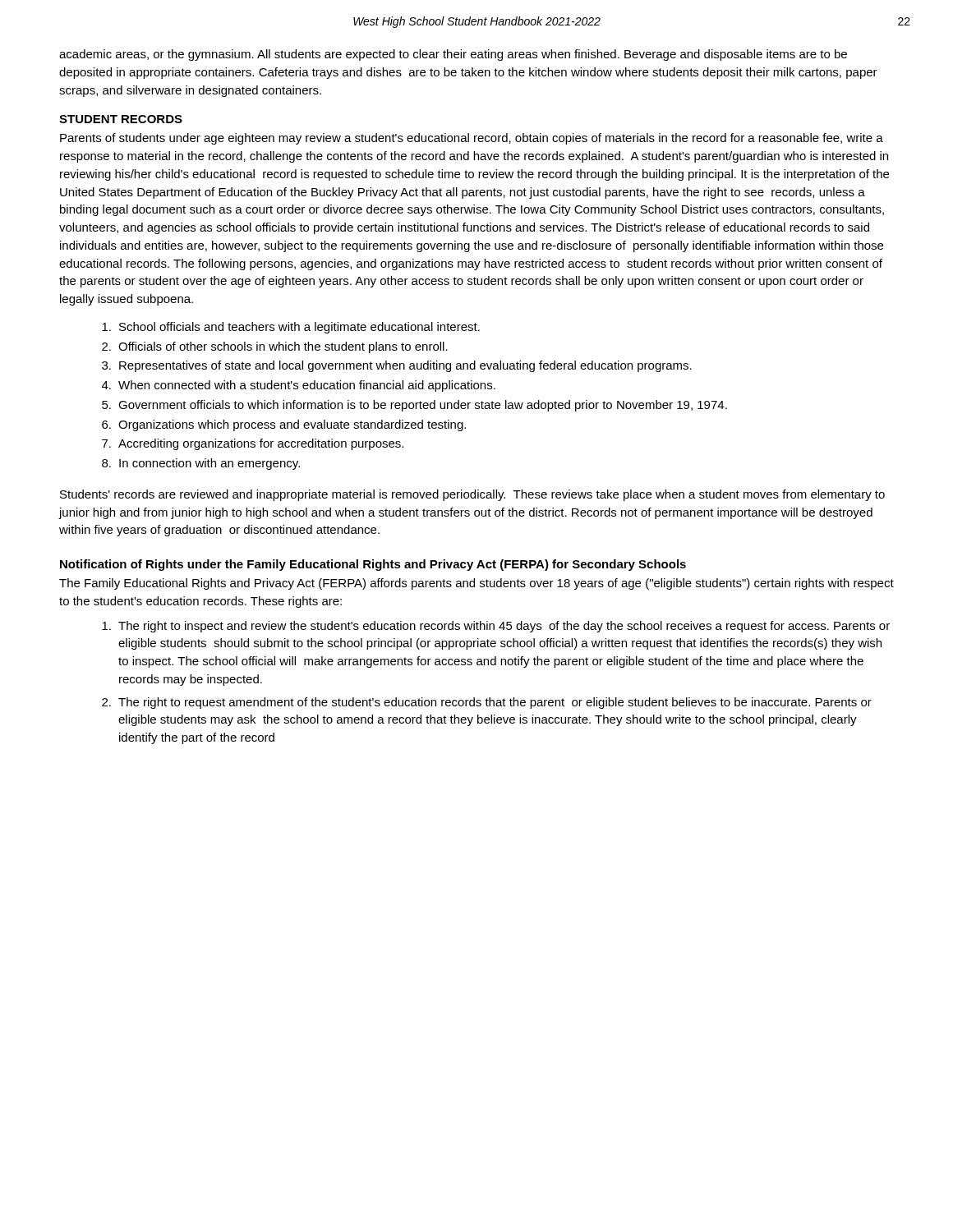Locate the passage starting "The Family Educational"
The height and width of the screenshot is (1232, 953).
pyautogui.click(x=476, y=592)
